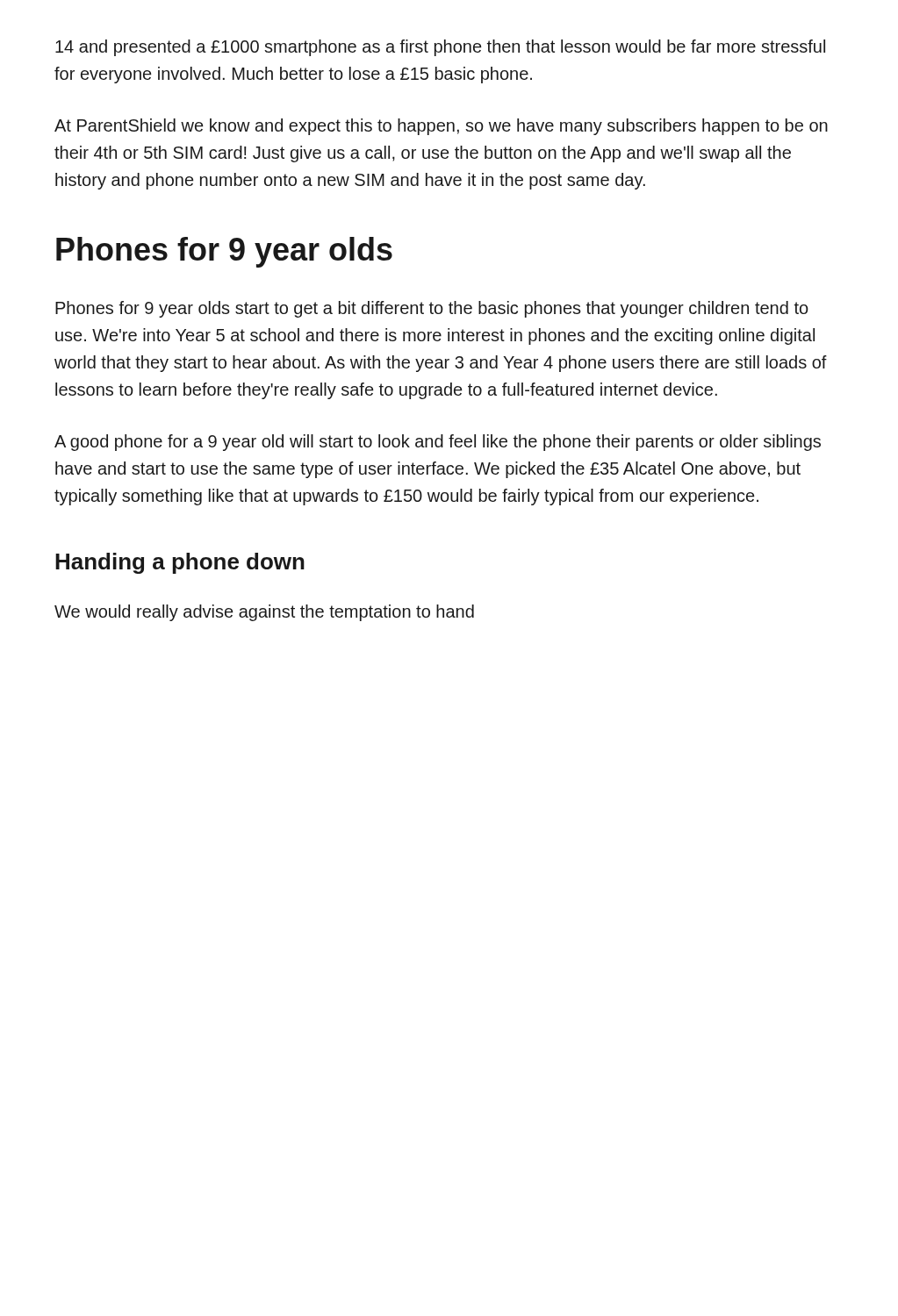
Task: Select the section header that reads "Handing a phone down"
Action: pos(180,562)
